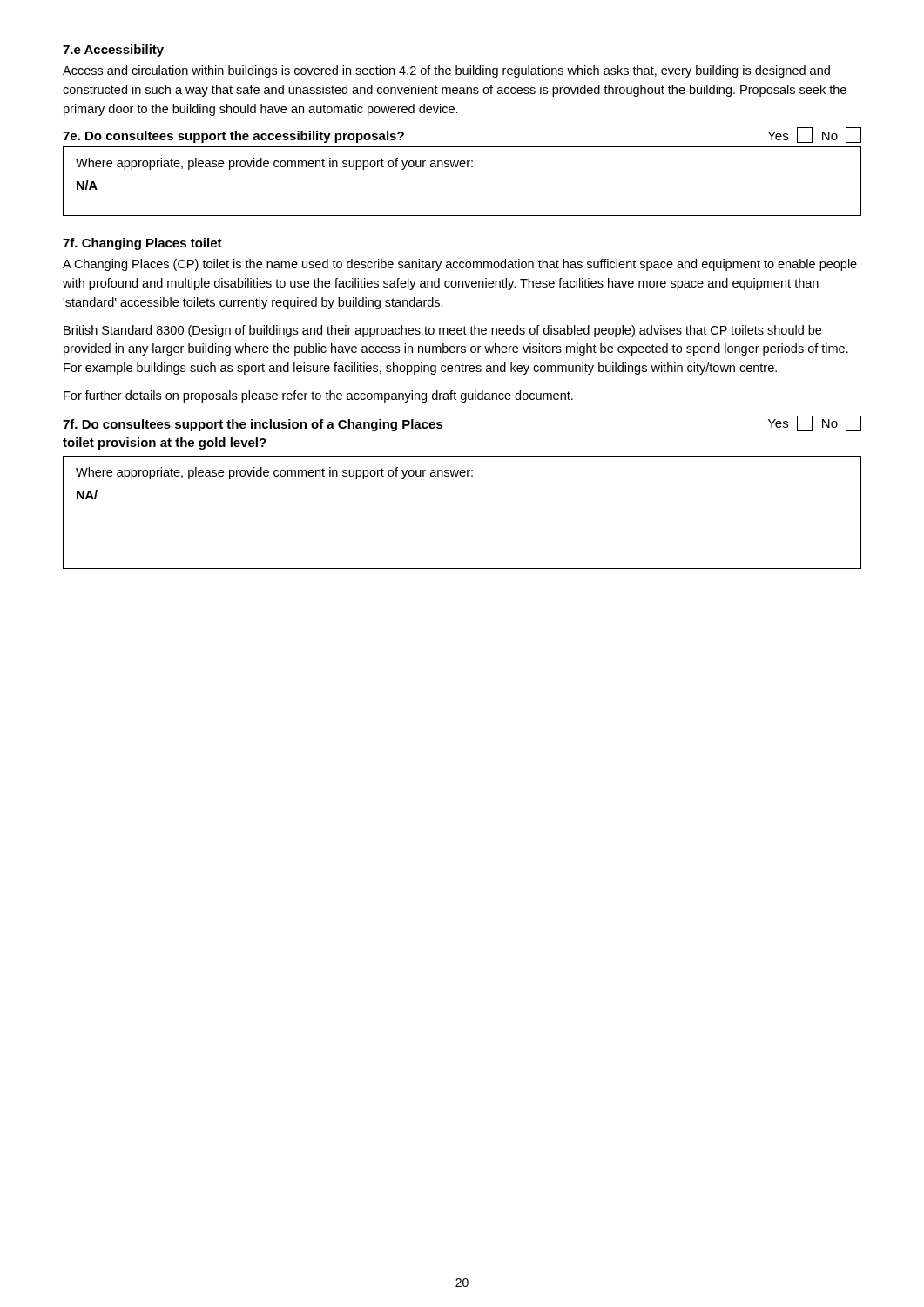924x1307 pixels.
Task: Select the text block that says "7f. Do consultees support the inclusion of a"
Action: 251,423
